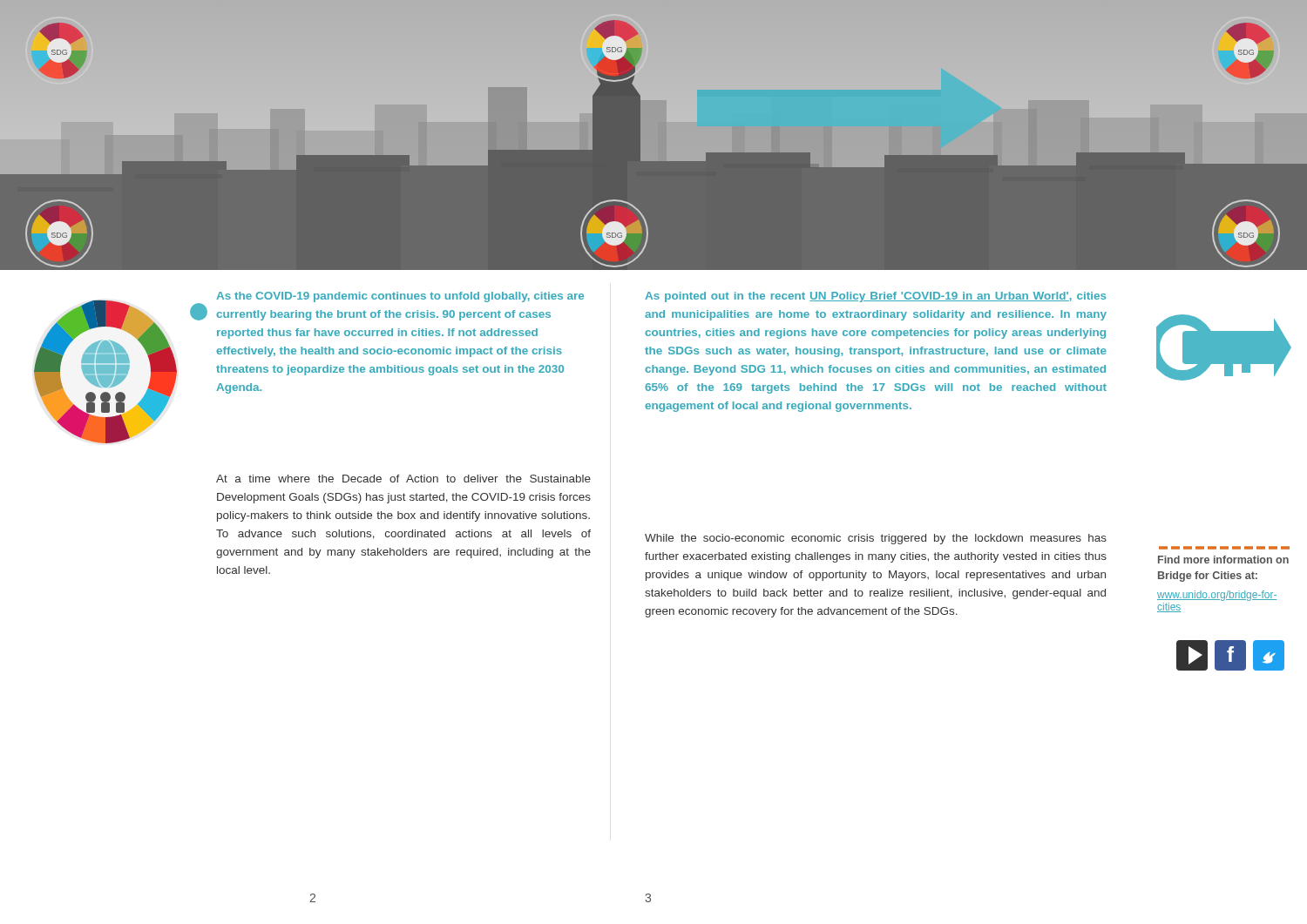1307x924 pixels.
Task: Navigate to the block starting "At a time where the"
Action: point(403,525)
